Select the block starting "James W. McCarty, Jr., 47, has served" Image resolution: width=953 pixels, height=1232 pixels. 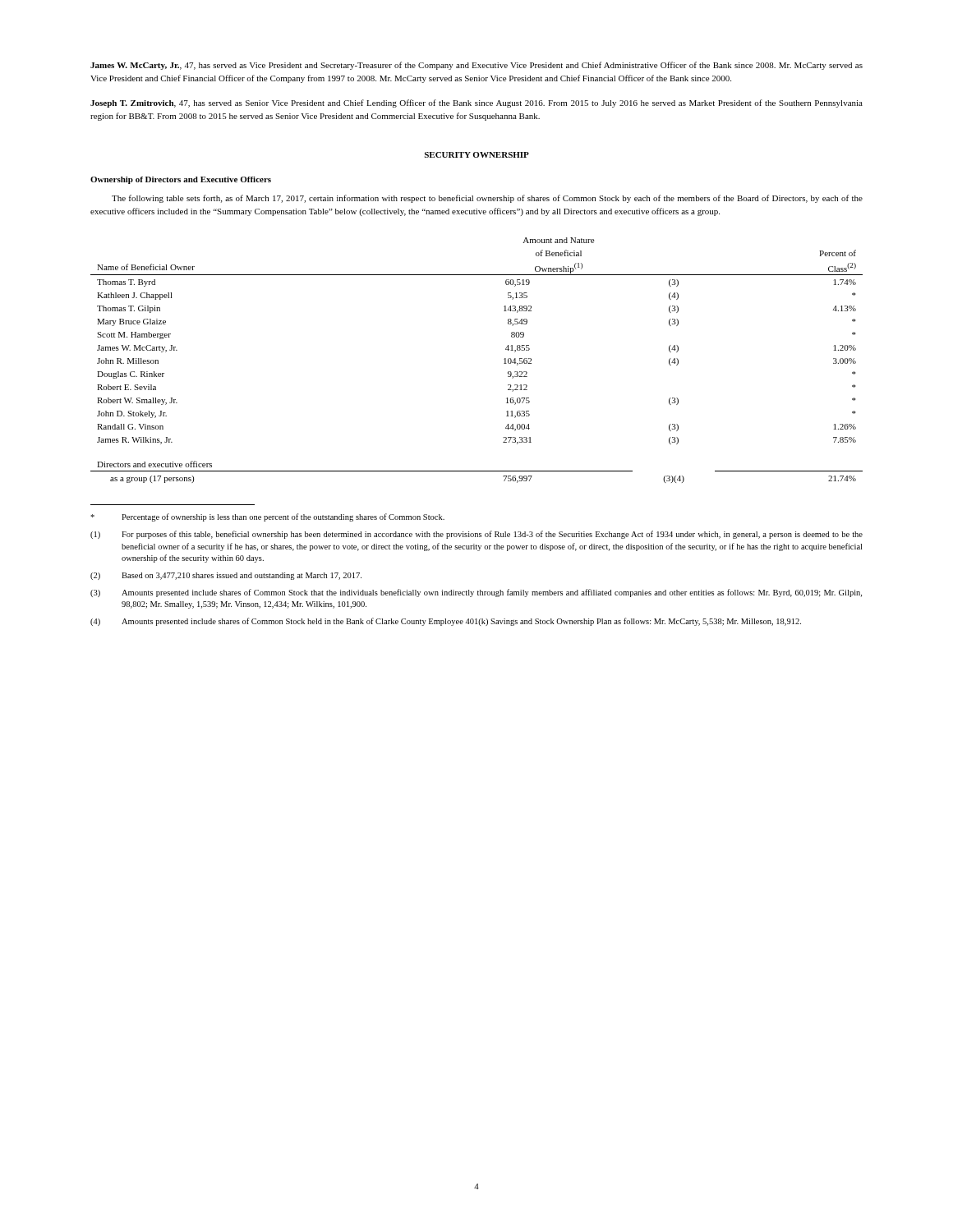[476, 71]
